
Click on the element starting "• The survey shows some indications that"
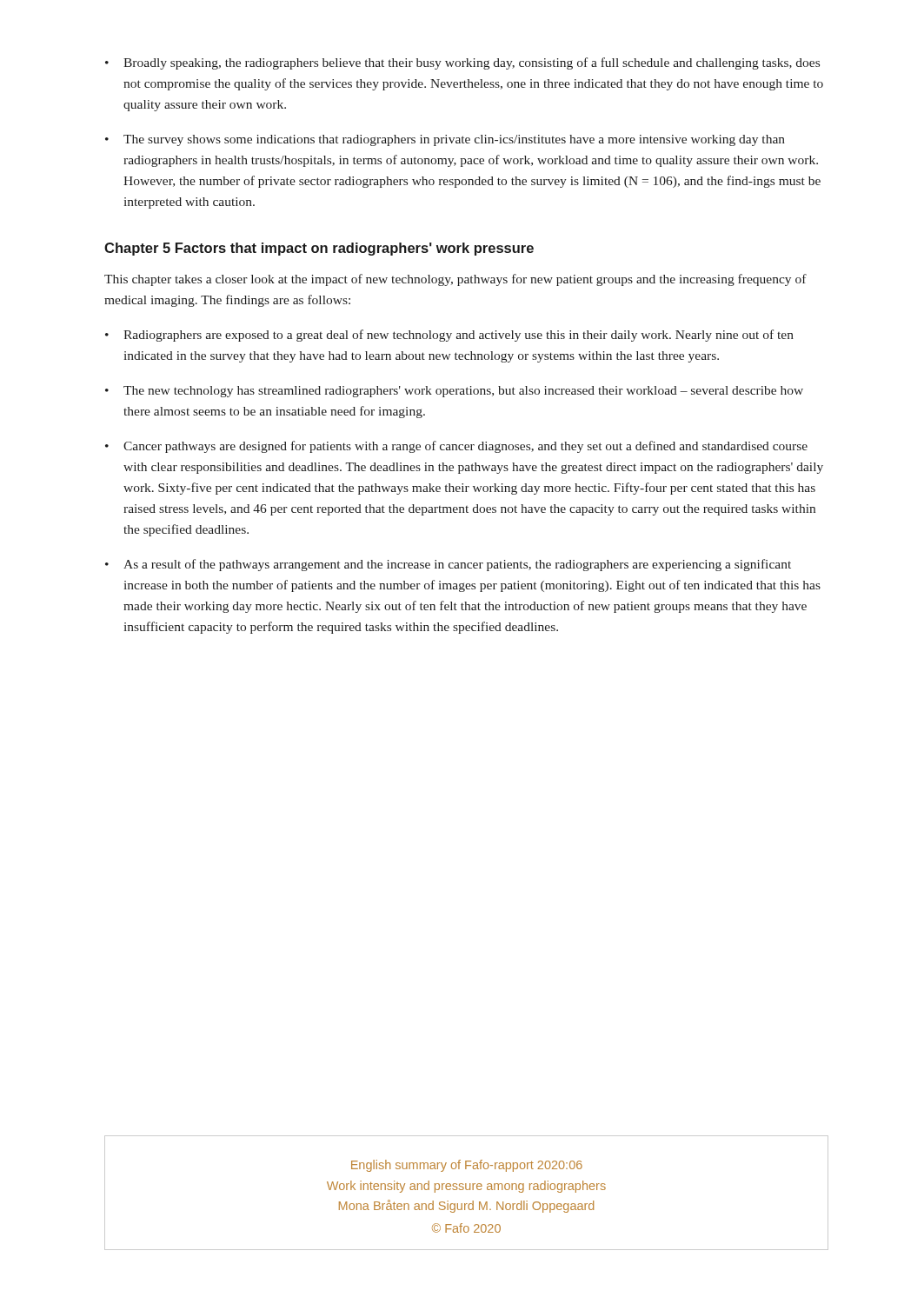(466, 170)
